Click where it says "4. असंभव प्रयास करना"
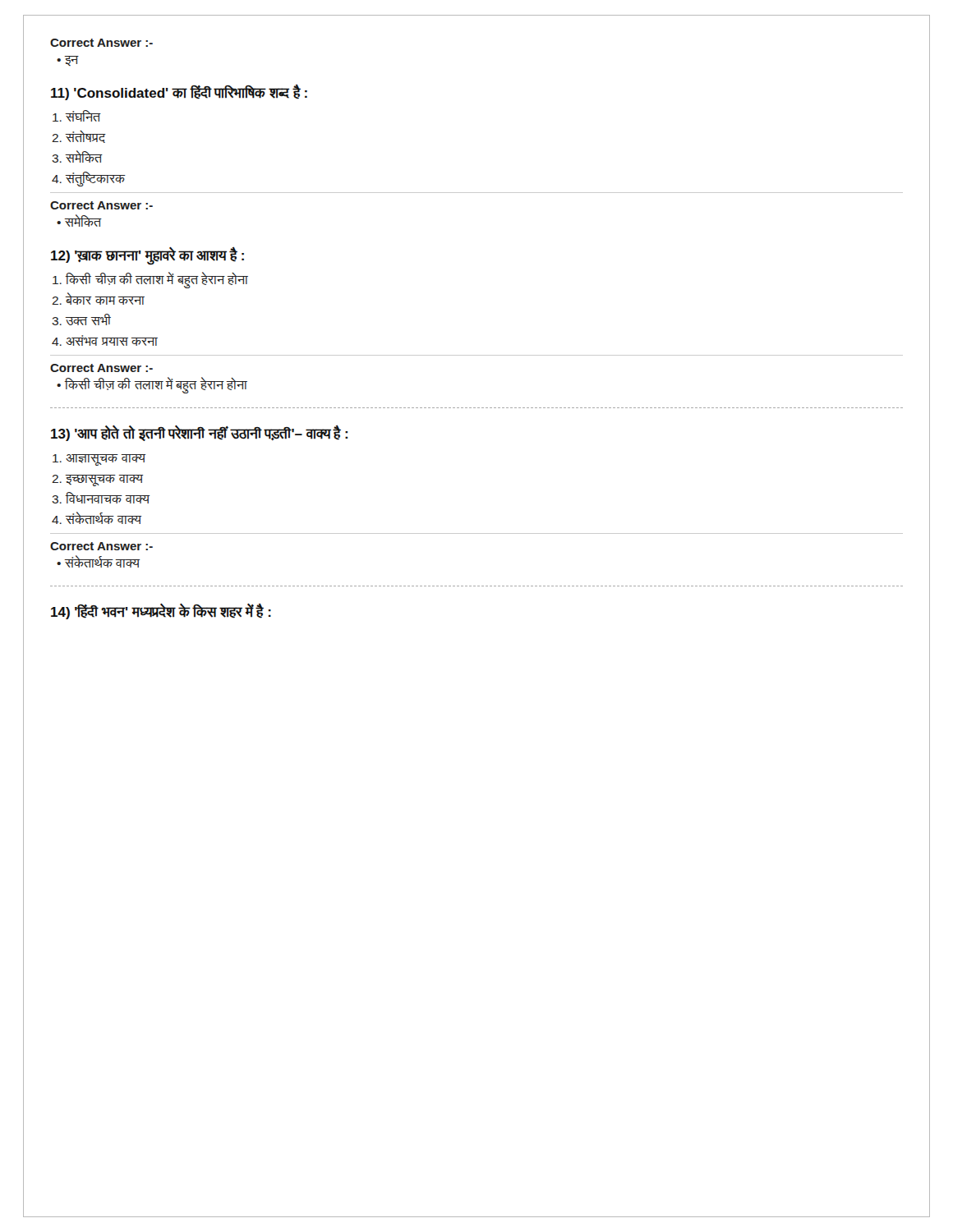This screenshot has width=953, height=1232. click(x=105, y=340)
